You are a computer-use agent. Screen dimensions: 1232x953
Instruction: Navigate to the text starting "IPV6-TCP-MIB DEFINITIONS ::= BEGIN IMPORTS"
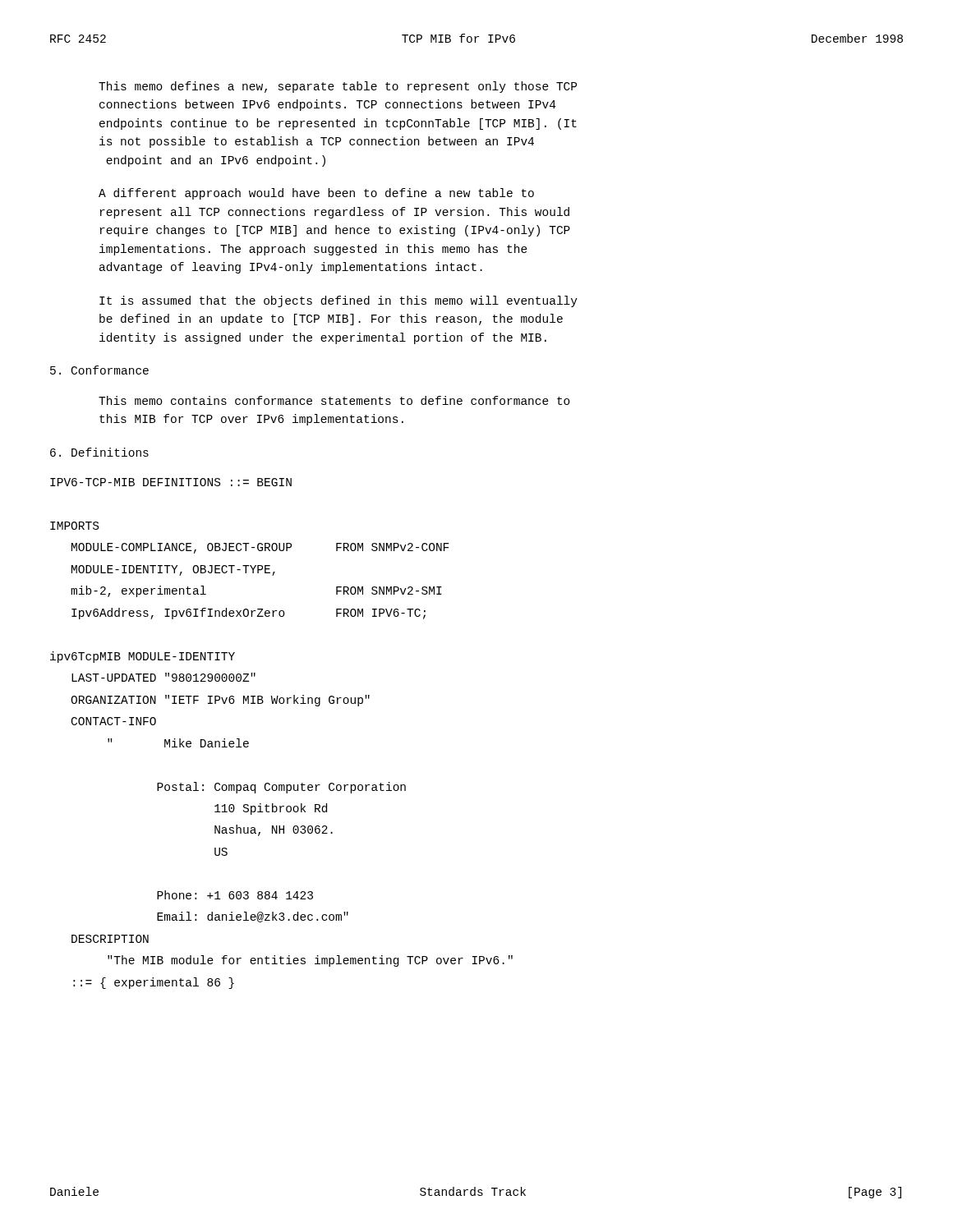[171, 482]
